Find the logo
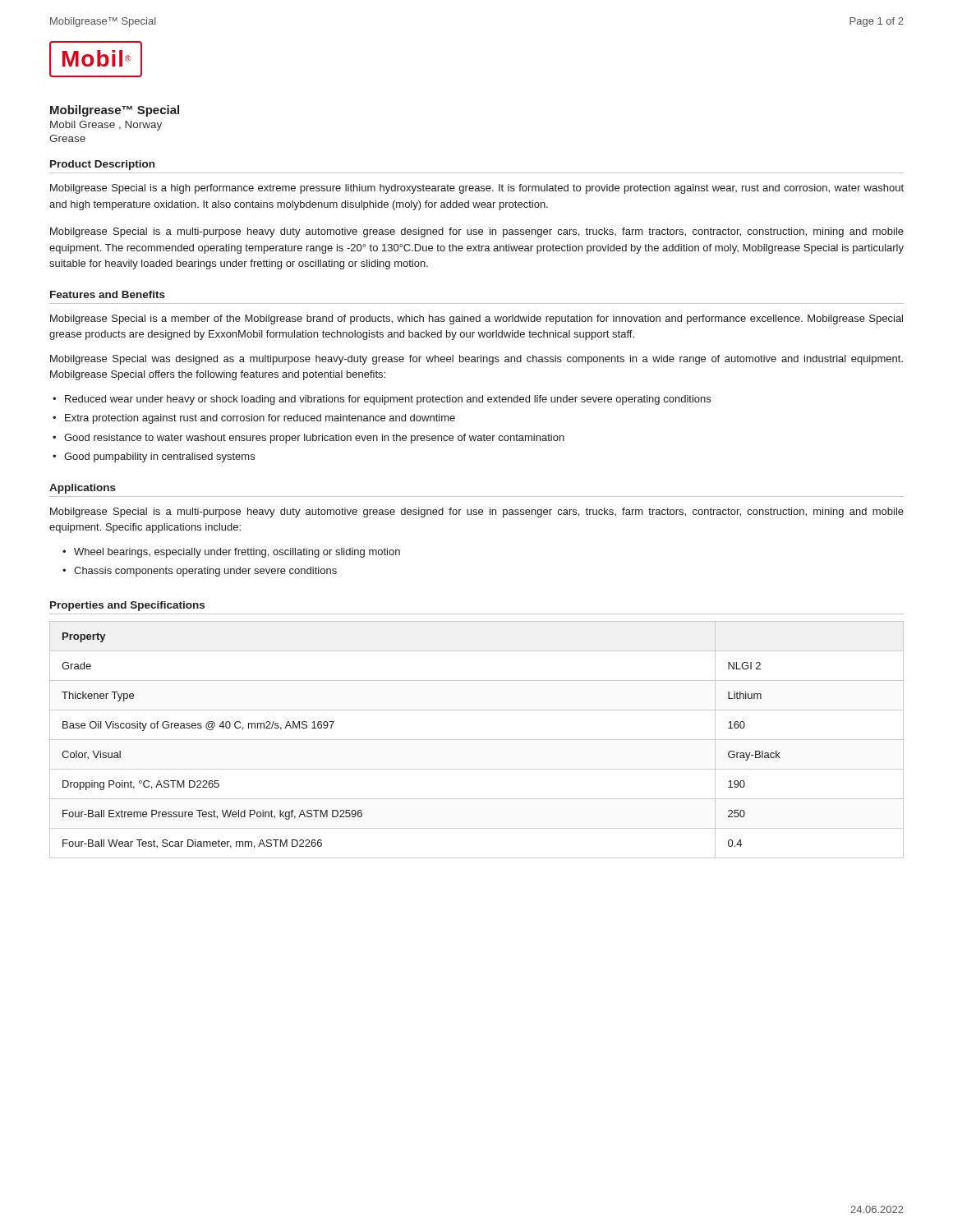 [x=96, y=59]
